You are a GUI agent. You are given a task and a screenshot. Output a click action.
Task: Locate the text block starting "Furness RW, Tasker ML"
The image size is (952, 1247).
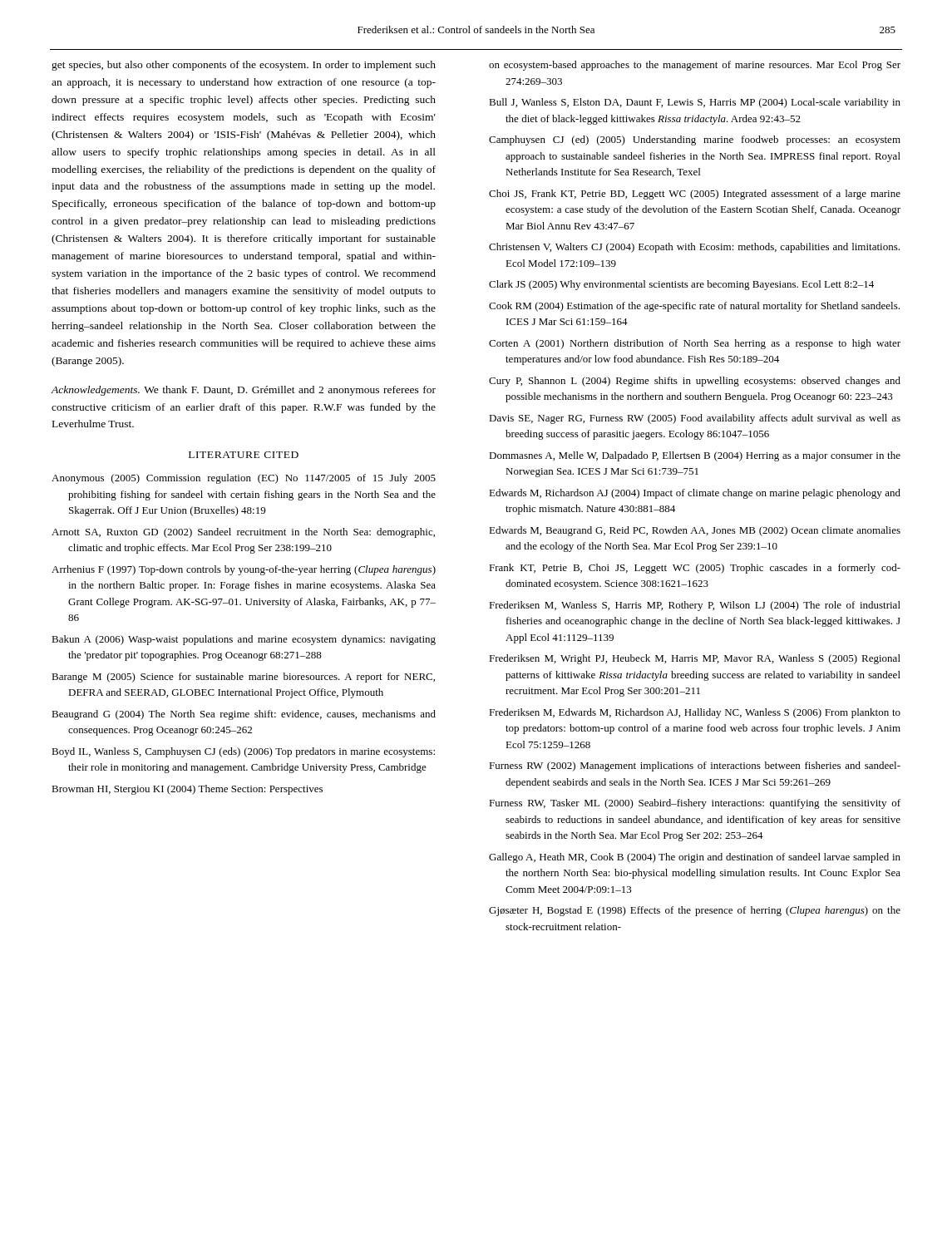695,819
